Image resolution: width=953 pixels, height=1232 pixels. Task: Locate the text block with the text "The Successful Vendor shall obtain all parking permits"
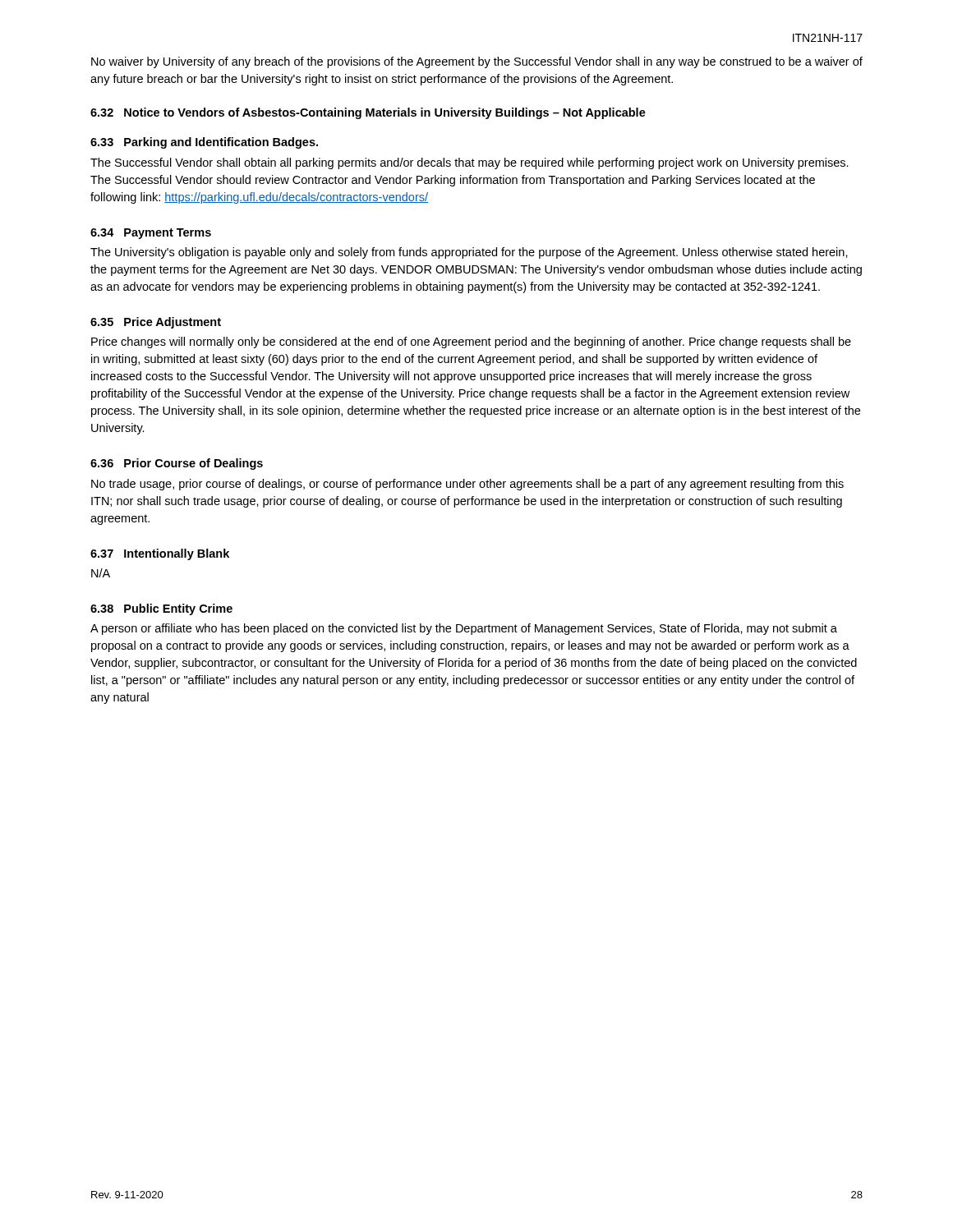(476, 180)
